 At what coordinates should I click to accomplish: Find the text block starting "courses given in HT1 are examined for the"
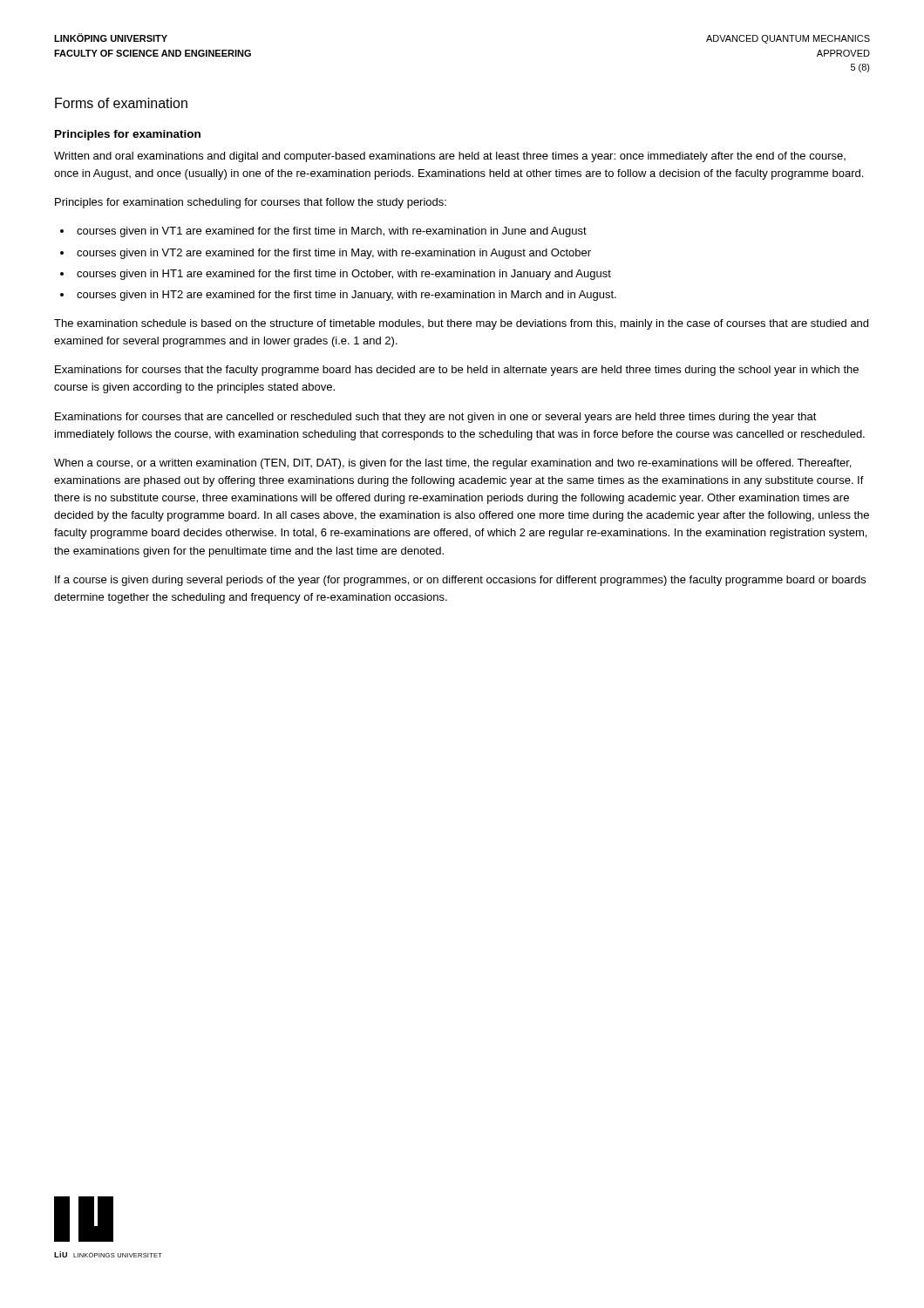pyautogui.click(x=344, y=273)
